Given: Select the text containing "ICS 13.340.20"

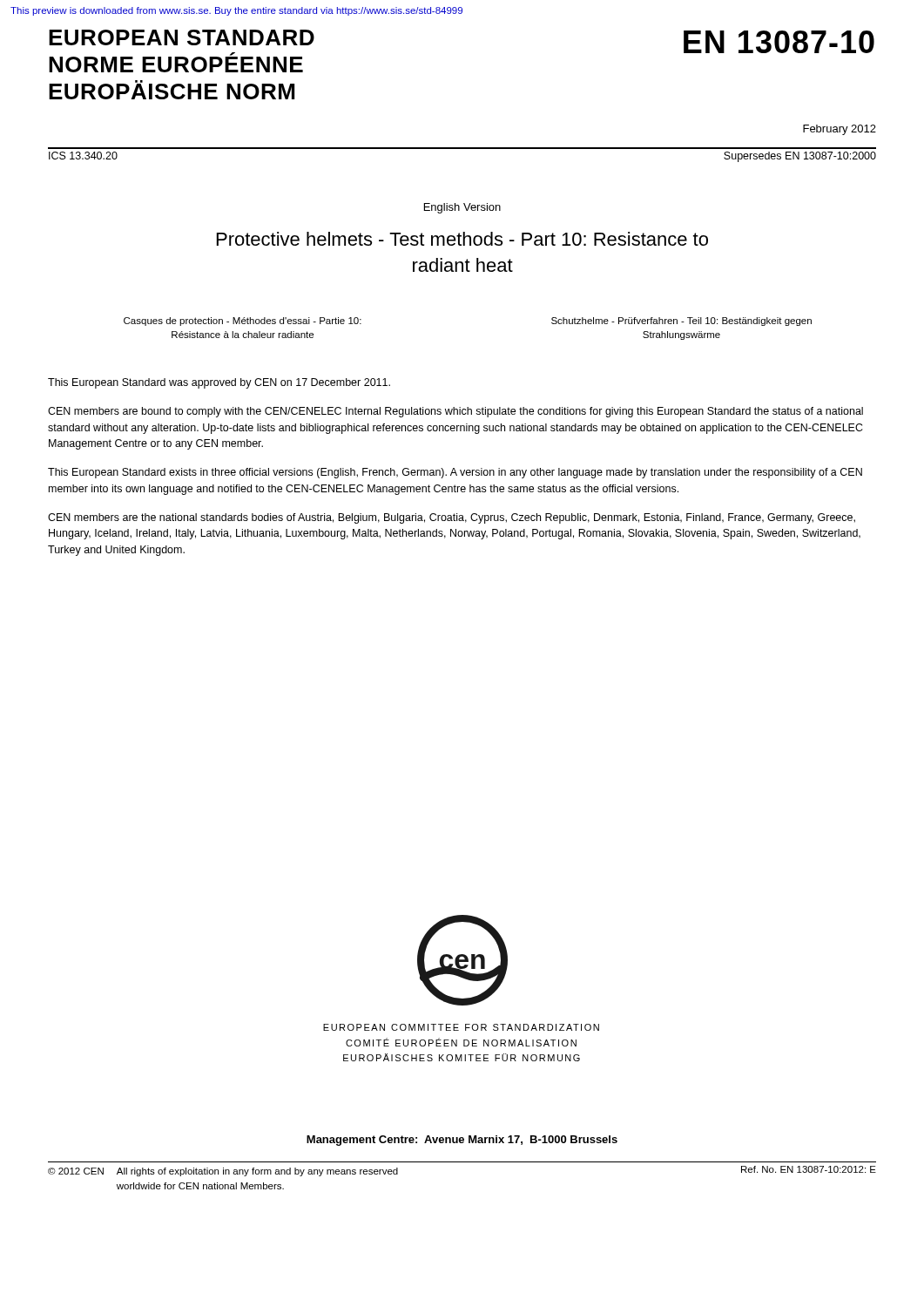Looking at the screenshot, I should coord(83,156).
